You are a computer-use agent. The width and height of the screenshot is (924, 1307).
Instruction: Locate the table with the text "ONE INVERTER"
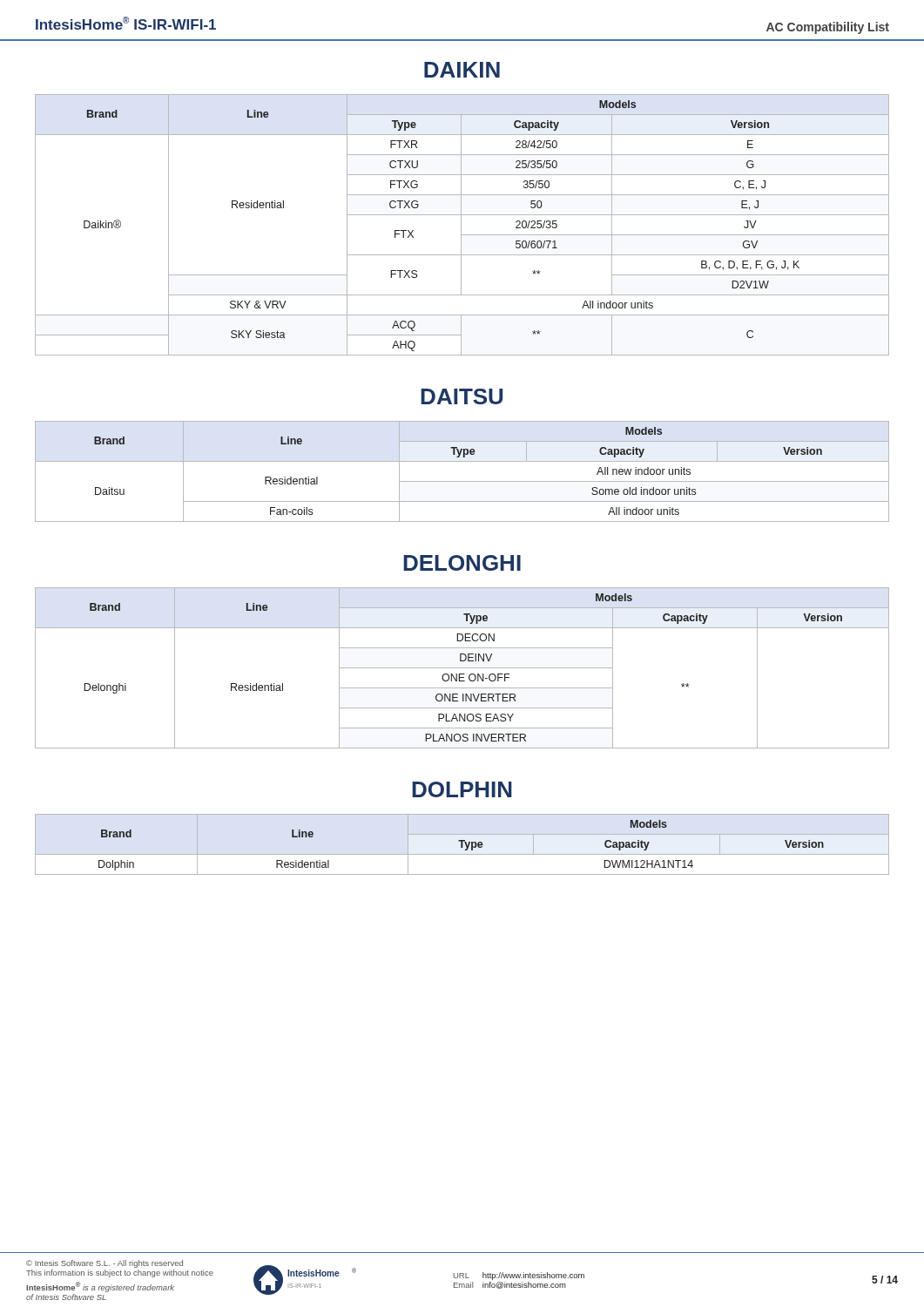[462, 668]
